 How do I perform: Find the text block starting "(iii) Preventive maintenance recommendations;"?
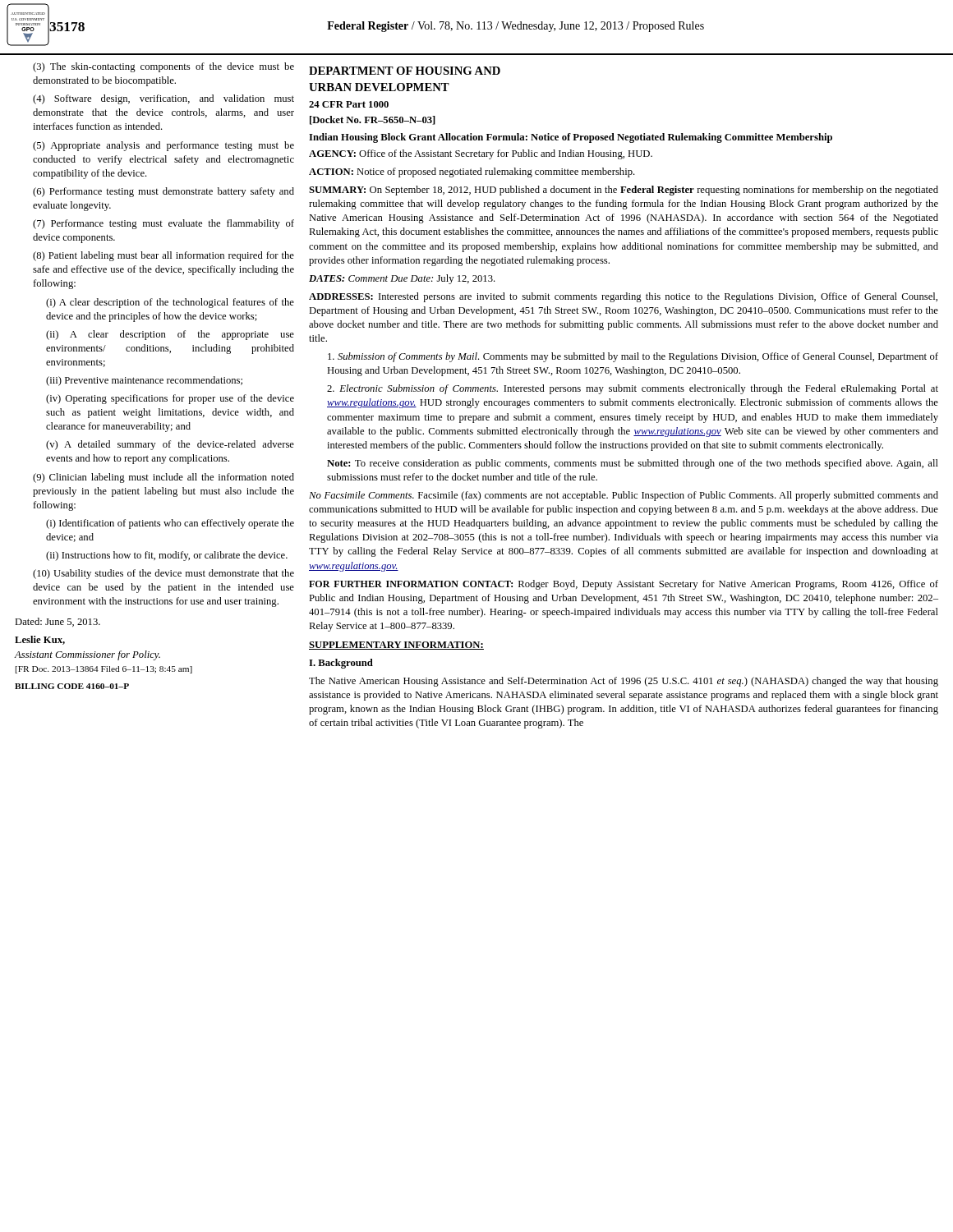click(170, 381)
